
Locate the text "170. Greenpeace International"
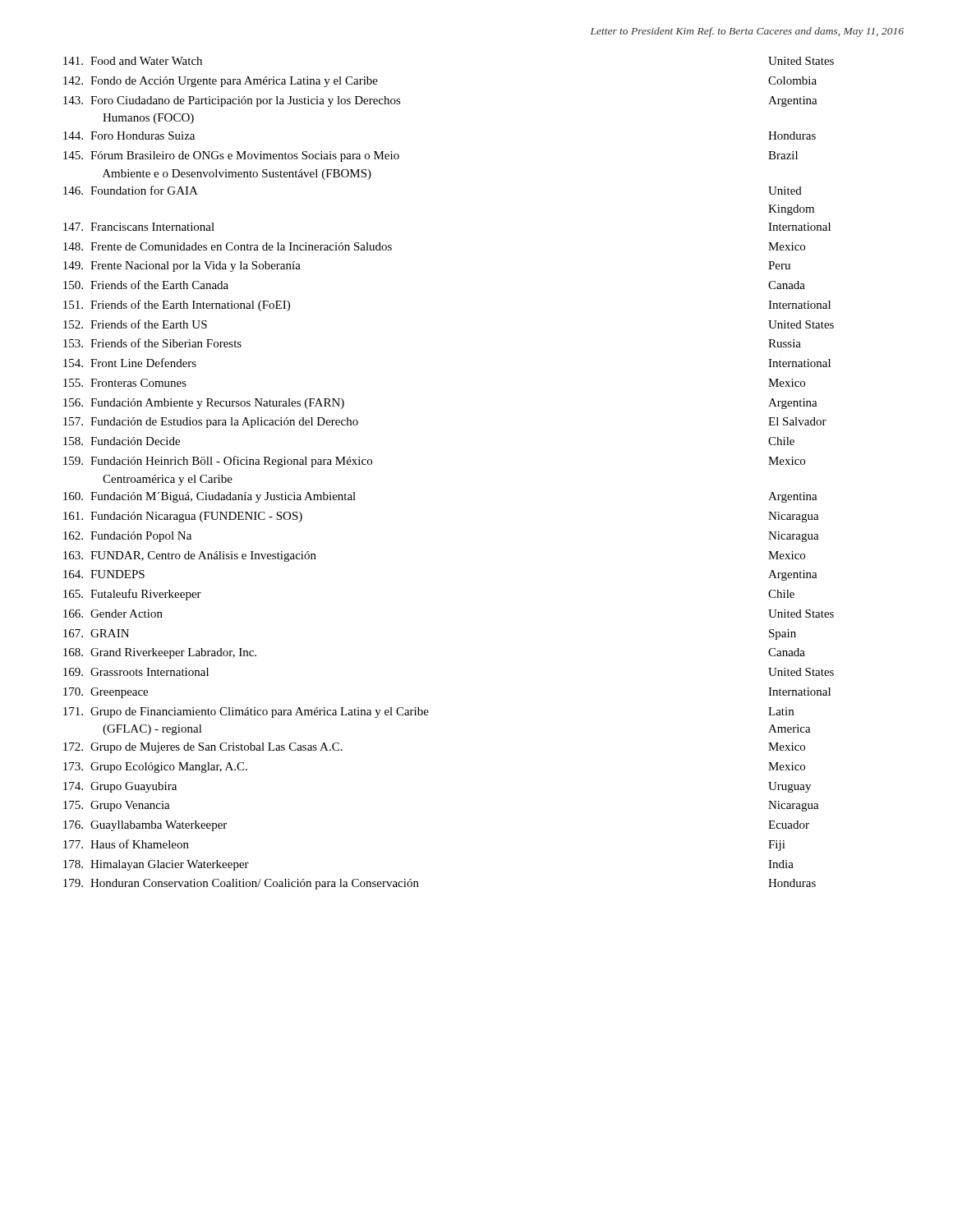(104, 693)
